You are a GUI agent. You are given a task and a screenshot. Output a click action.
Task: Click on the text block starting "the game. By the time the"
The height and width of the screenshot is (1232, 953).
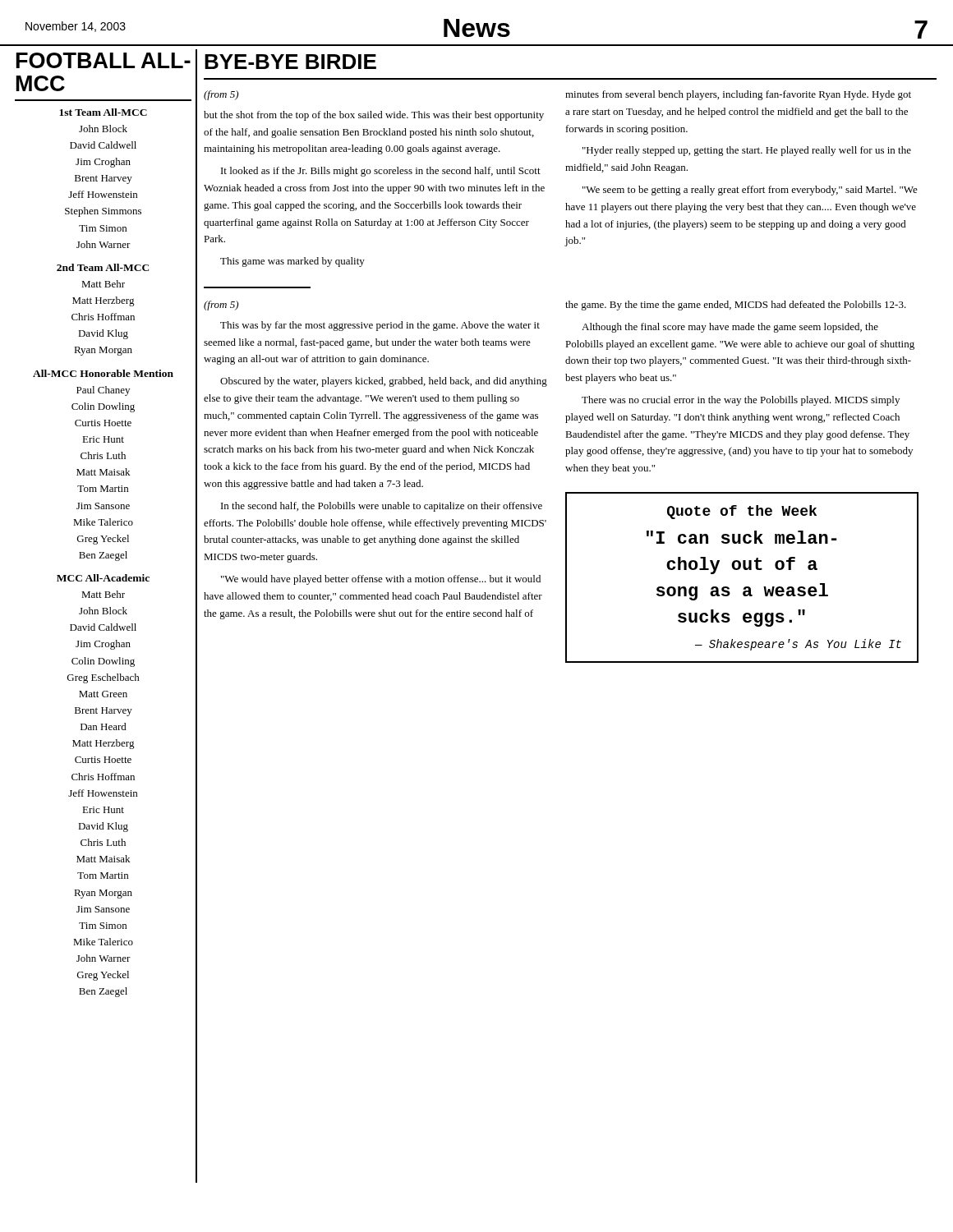pos(742,387)
